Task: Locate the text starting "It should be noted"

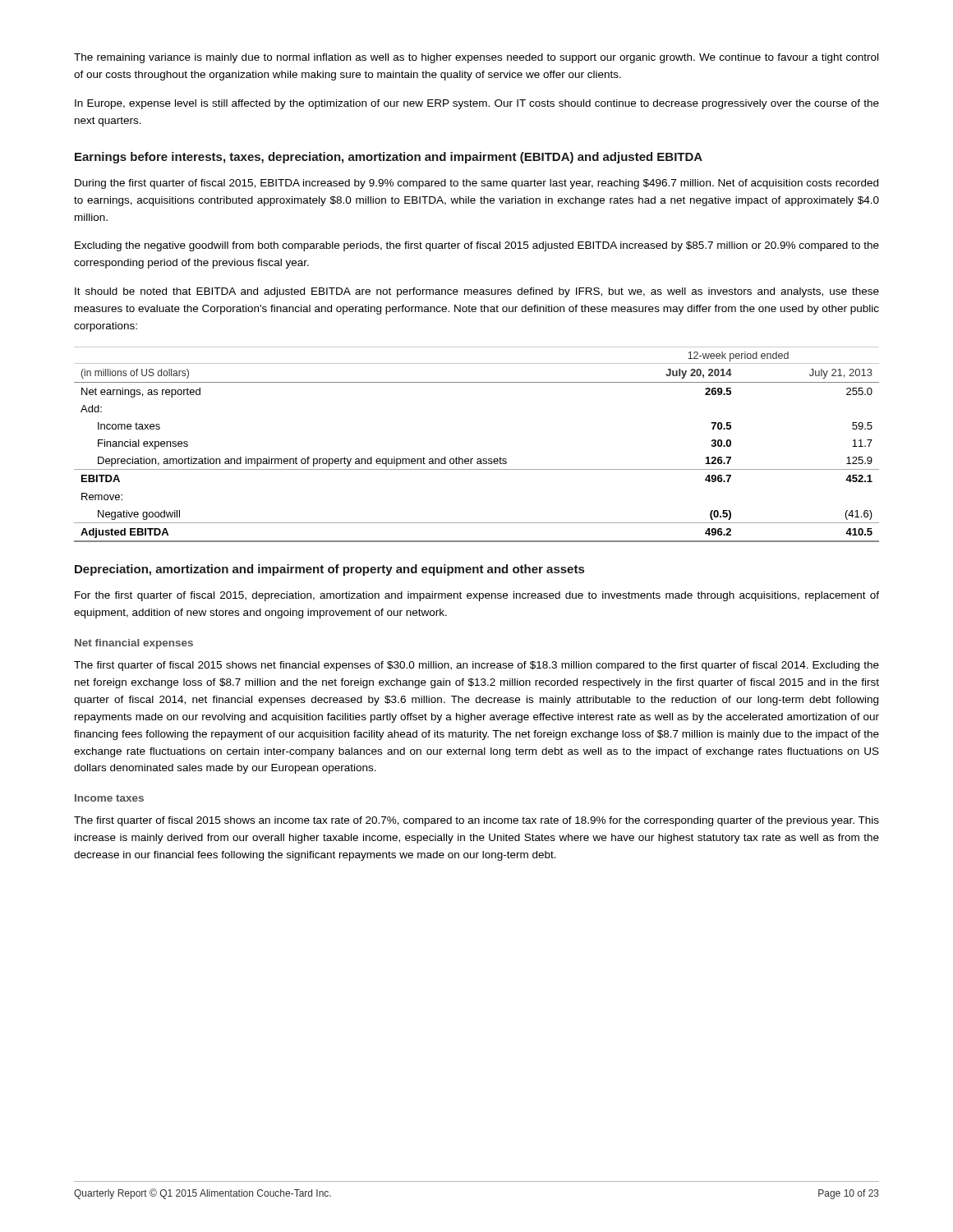Action: tap(476, 309)
